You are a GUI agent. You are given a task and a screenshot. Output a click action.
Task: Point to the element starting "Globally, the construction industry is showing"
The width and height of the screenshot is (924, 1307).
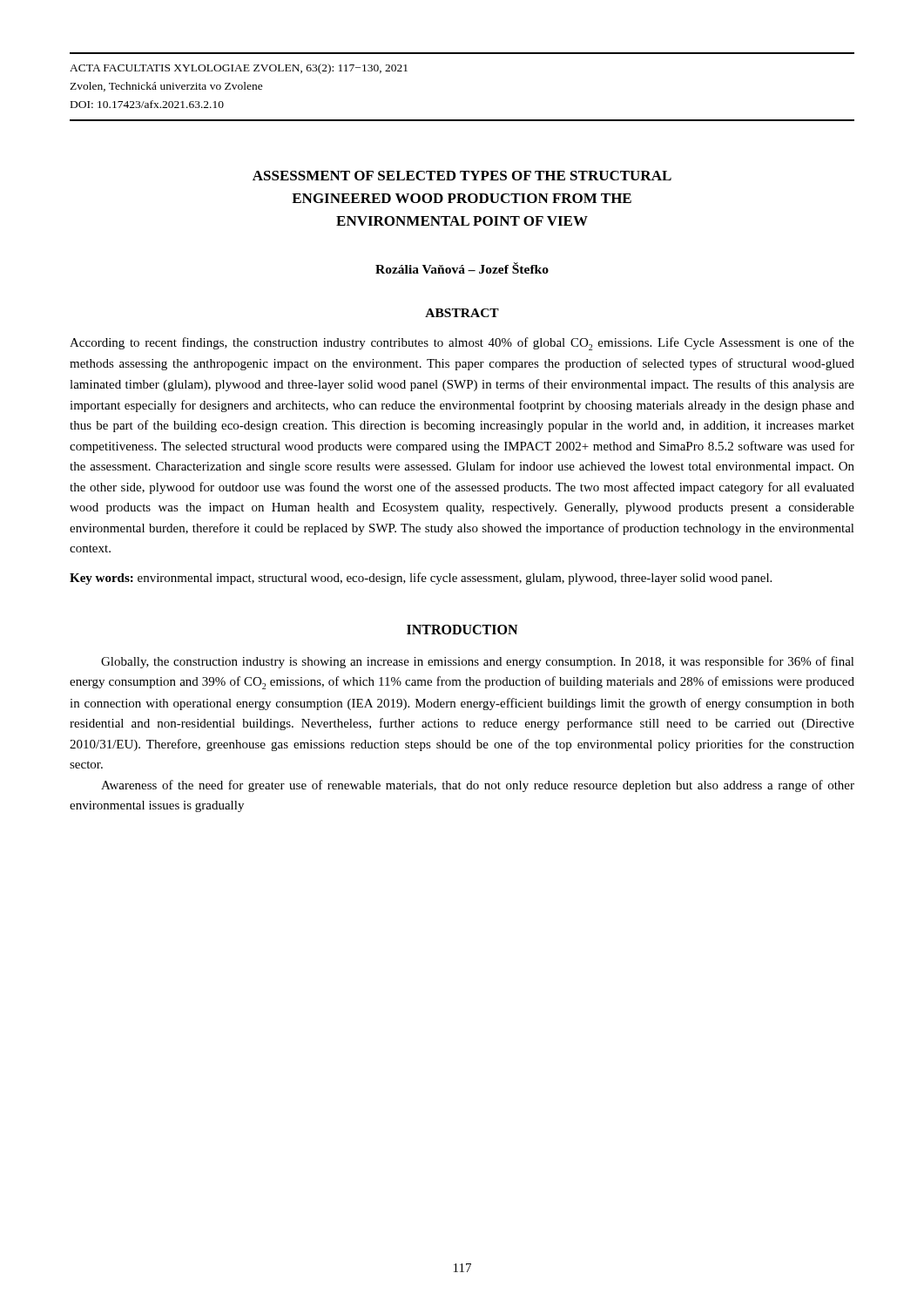tap(462, 713)
